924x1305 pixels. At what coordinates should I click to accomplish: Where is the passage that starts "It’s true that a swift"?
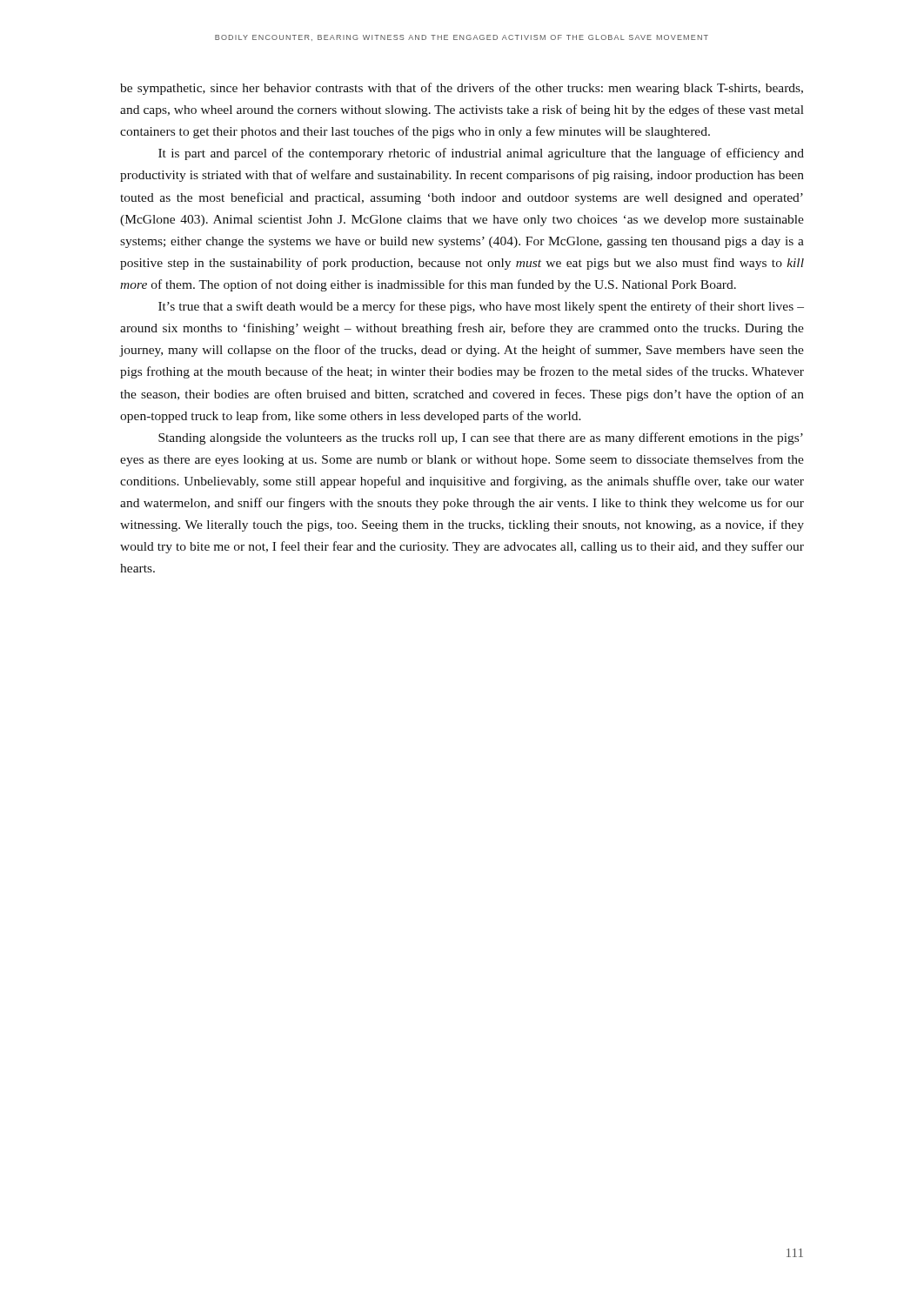(462, 361)
